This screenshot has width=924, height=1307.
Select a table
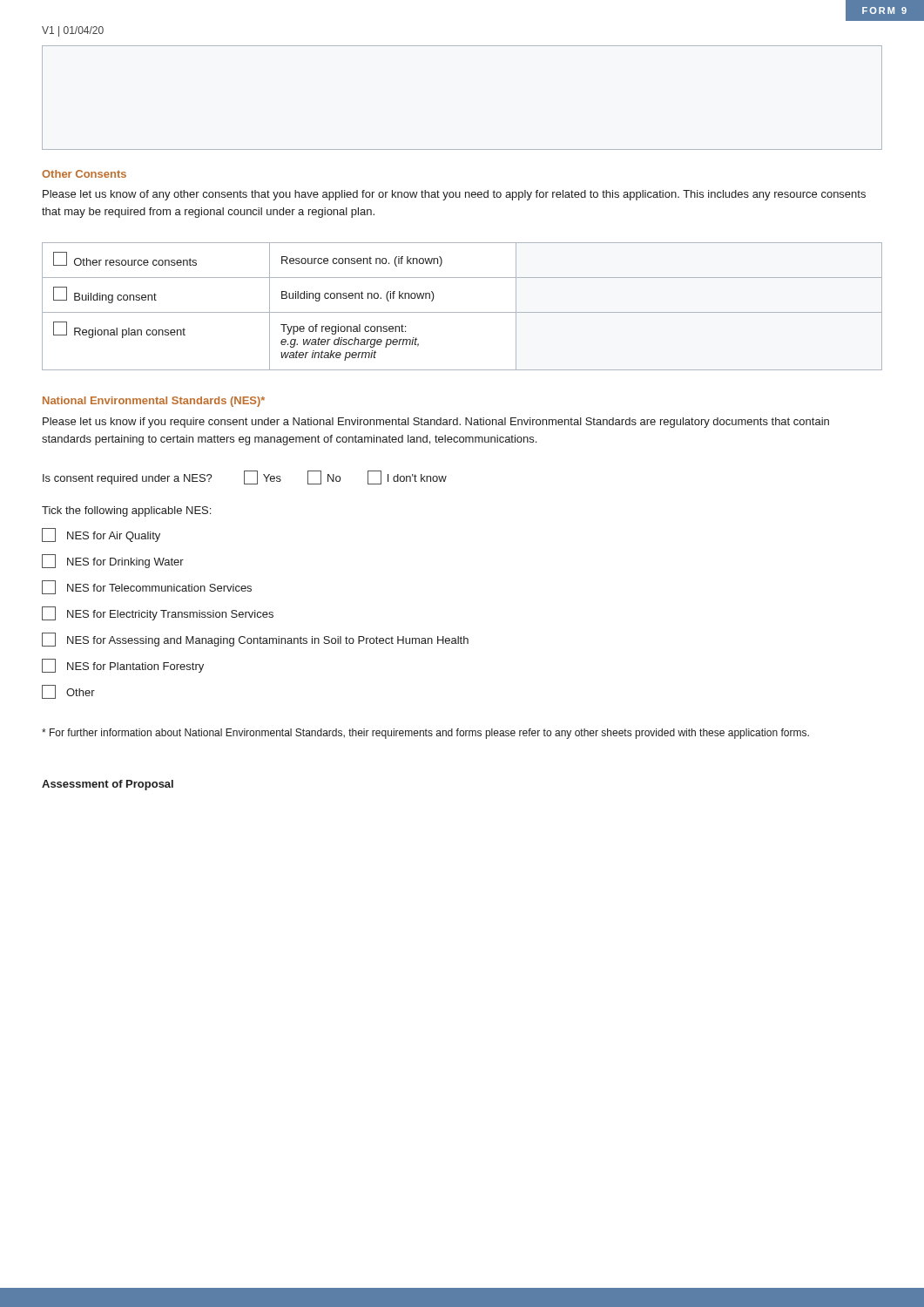pyautogui.click(x=462, y=306)
